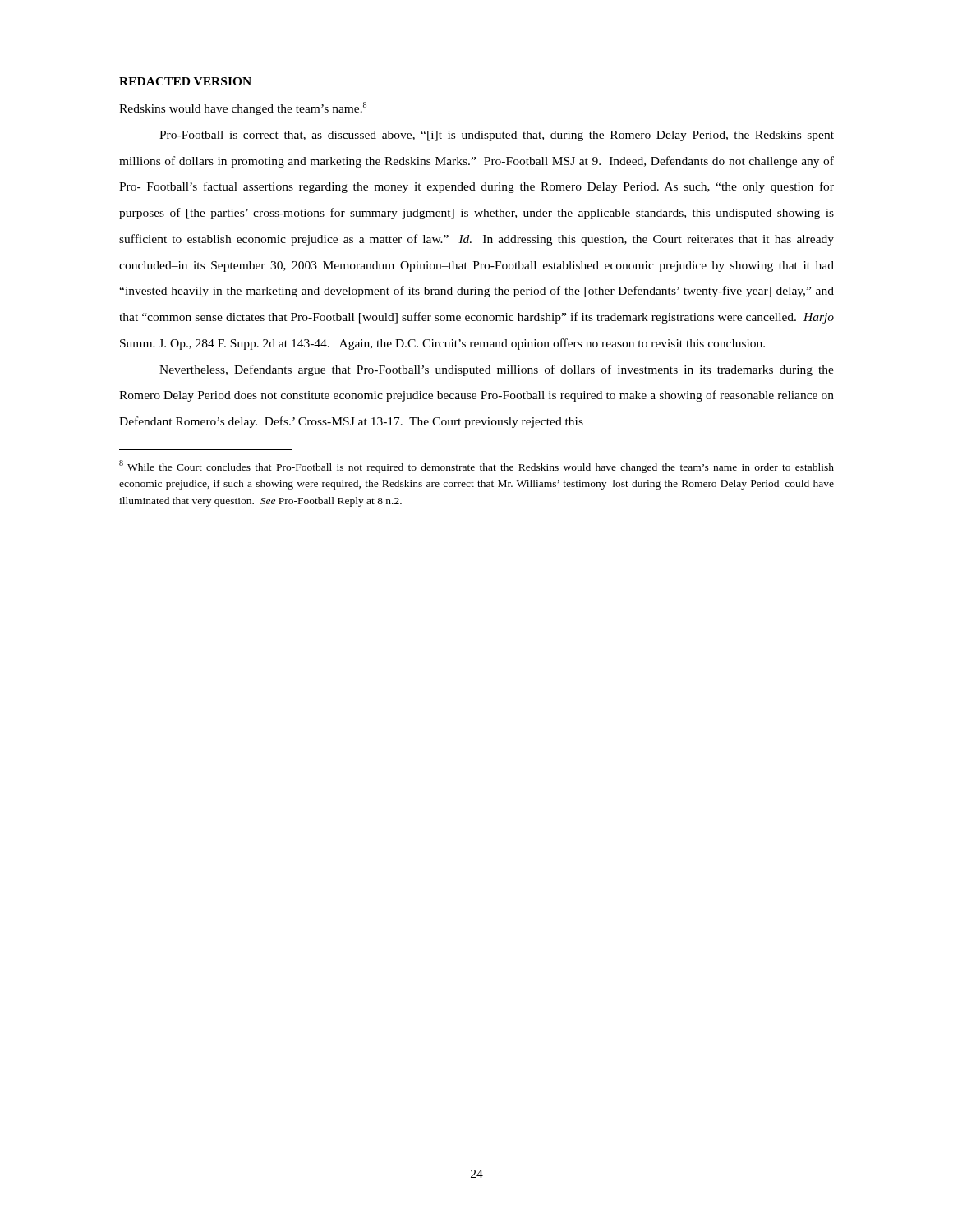This screenshot has width=953, height=1232.
Task: Find the section header that reads "REDACTED VERSION"
Action: pyautogui.click(x=185, y=81)
